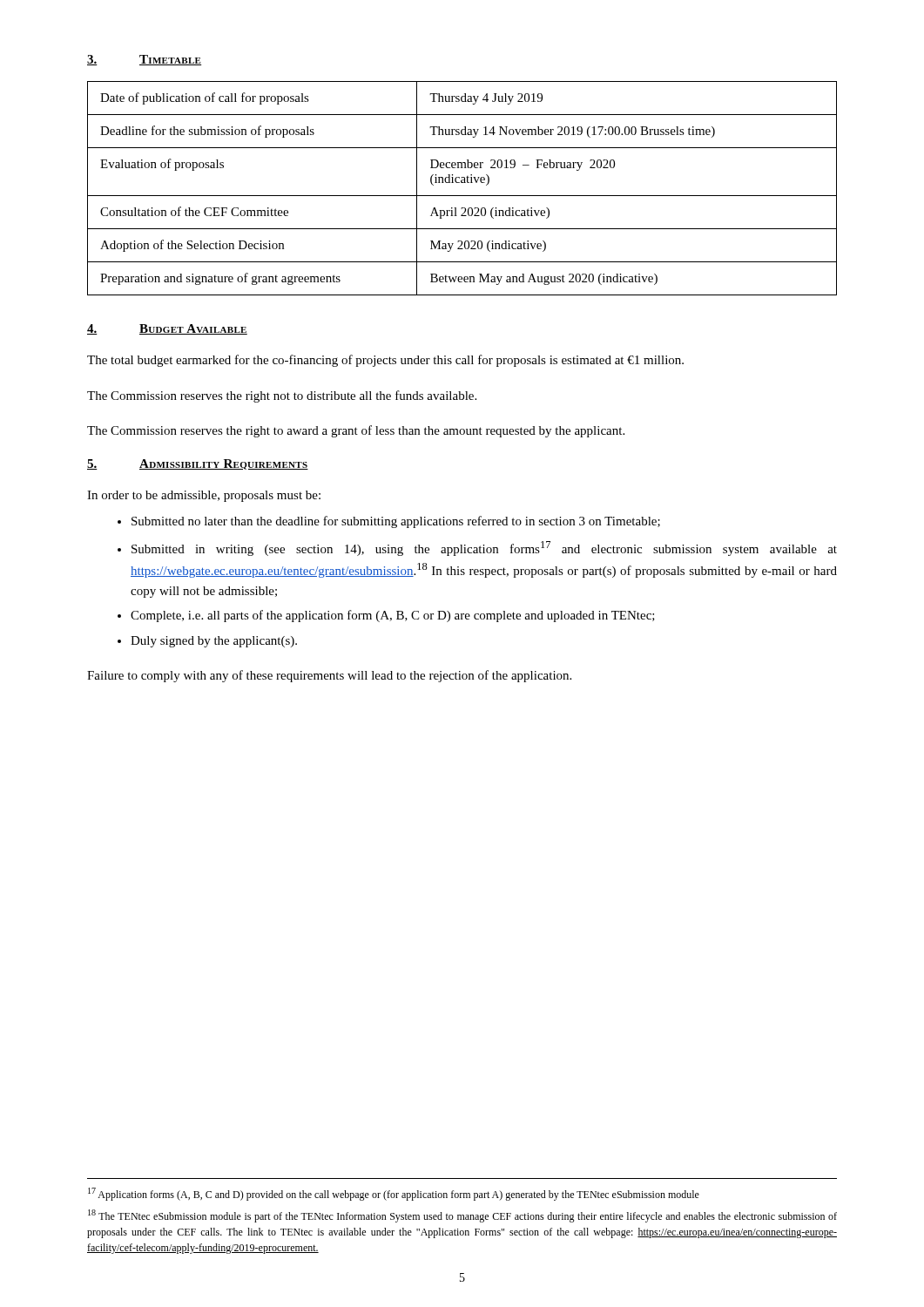
Task: Locate the text starting "17 Application forms (A, B, C and D)"
Action: 393,1193
